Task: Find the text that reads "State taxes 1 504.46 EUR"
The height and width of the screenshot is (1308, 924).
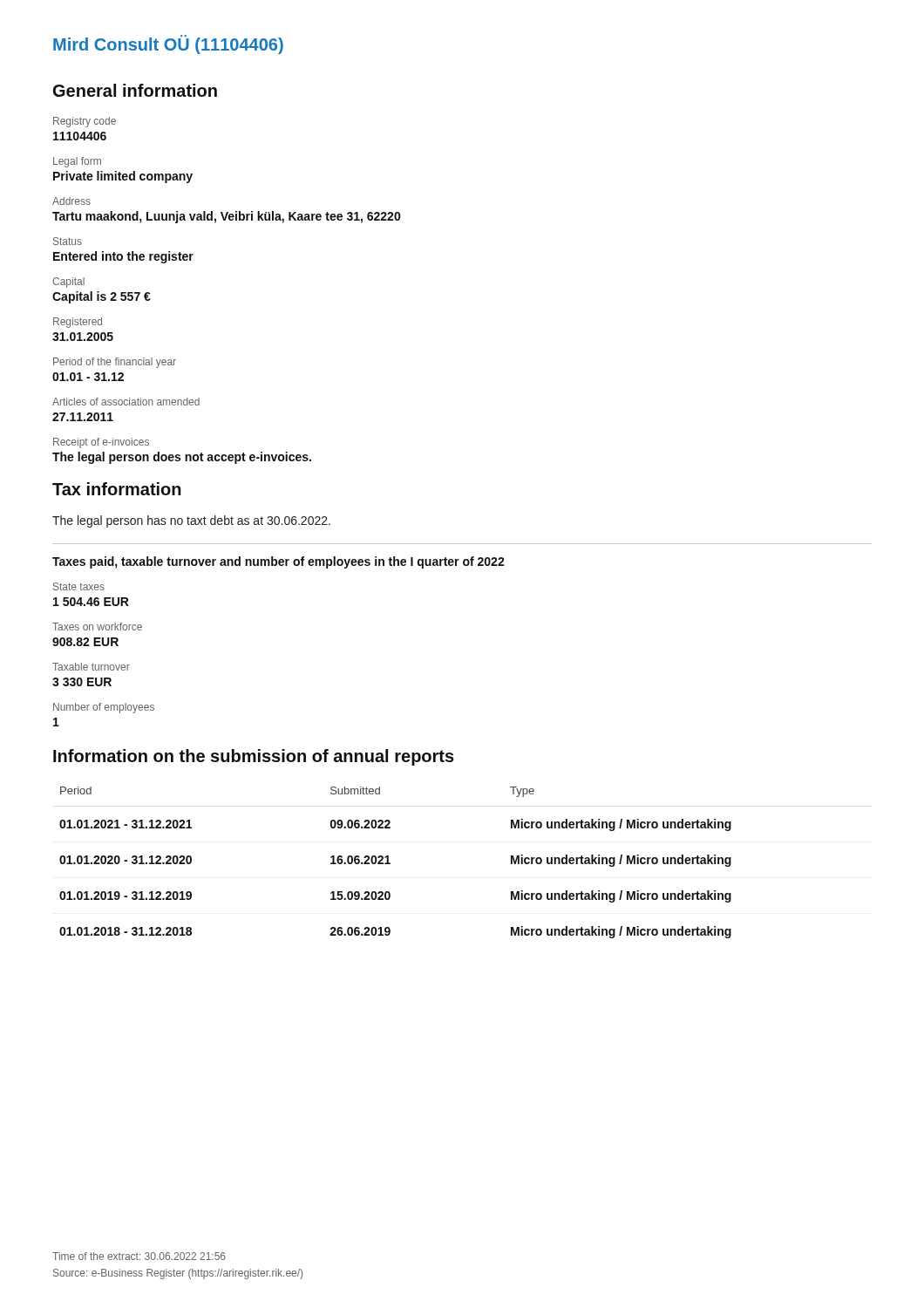Action: [x=79, y=586]
